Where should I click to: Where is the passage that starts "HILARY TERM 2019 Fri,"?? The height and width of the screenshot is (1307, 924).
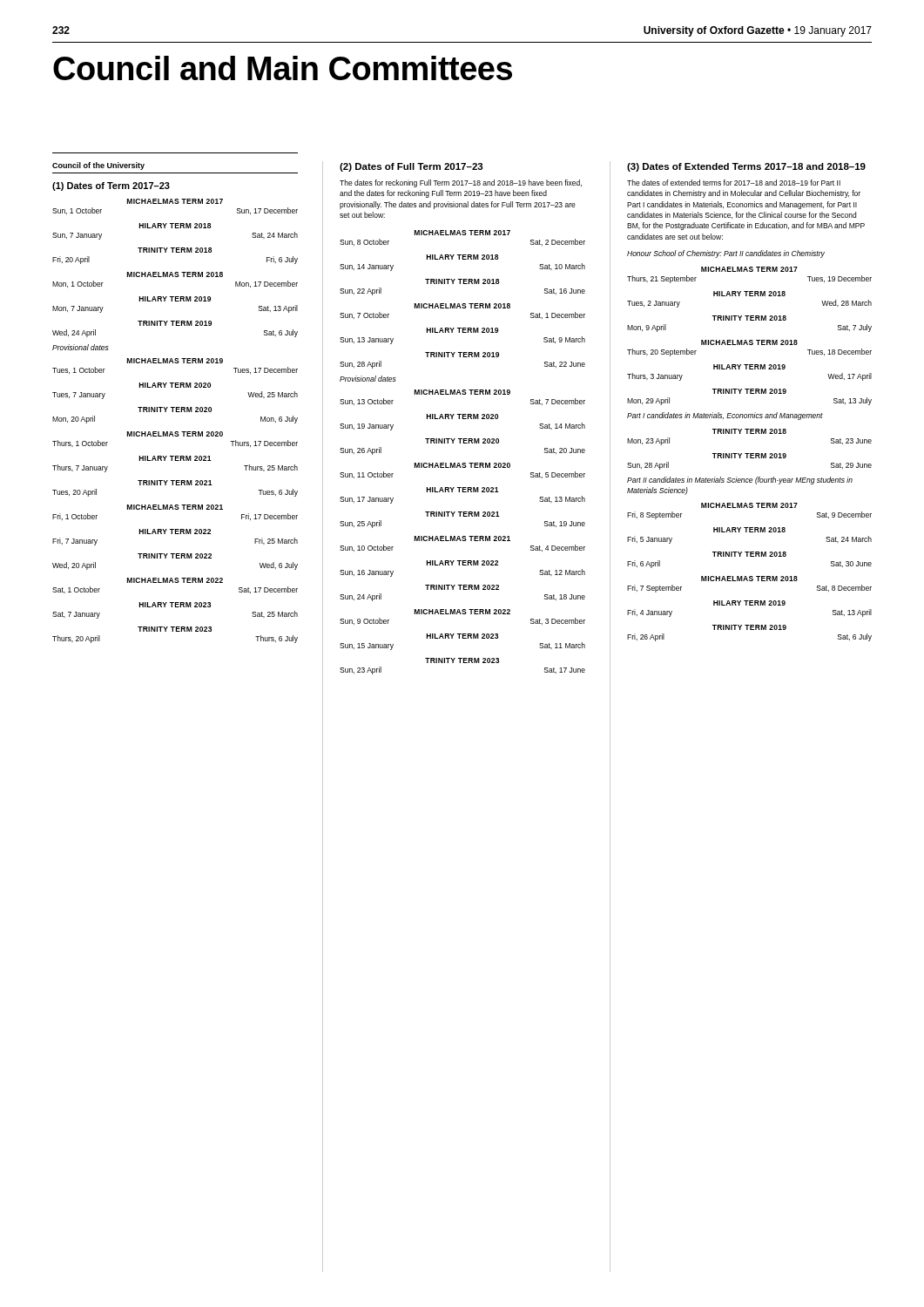click(x=749, y=608)
